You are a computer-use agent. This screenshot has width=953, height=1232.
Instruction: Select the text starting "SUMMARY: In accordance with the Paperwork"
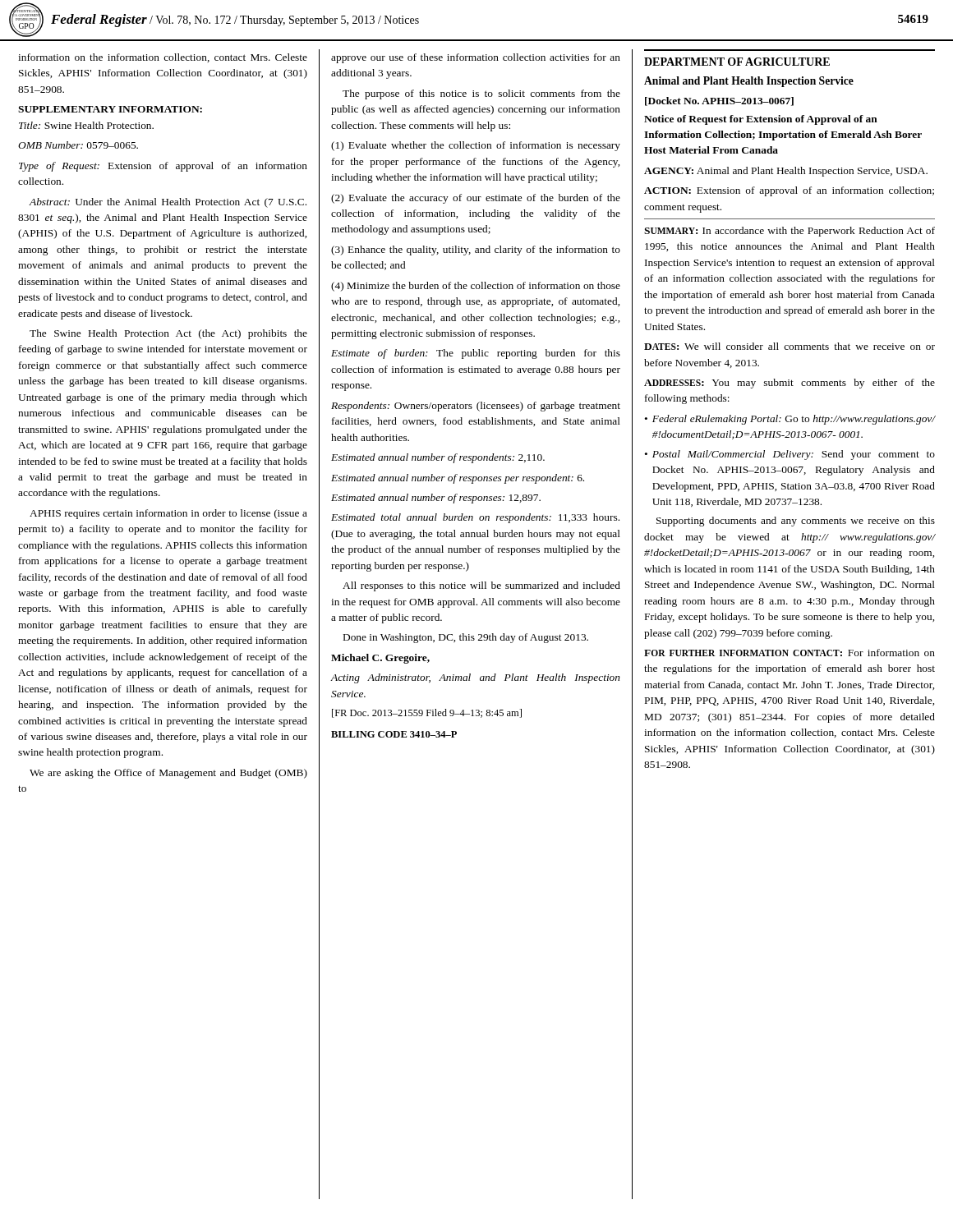click(790, 315)
